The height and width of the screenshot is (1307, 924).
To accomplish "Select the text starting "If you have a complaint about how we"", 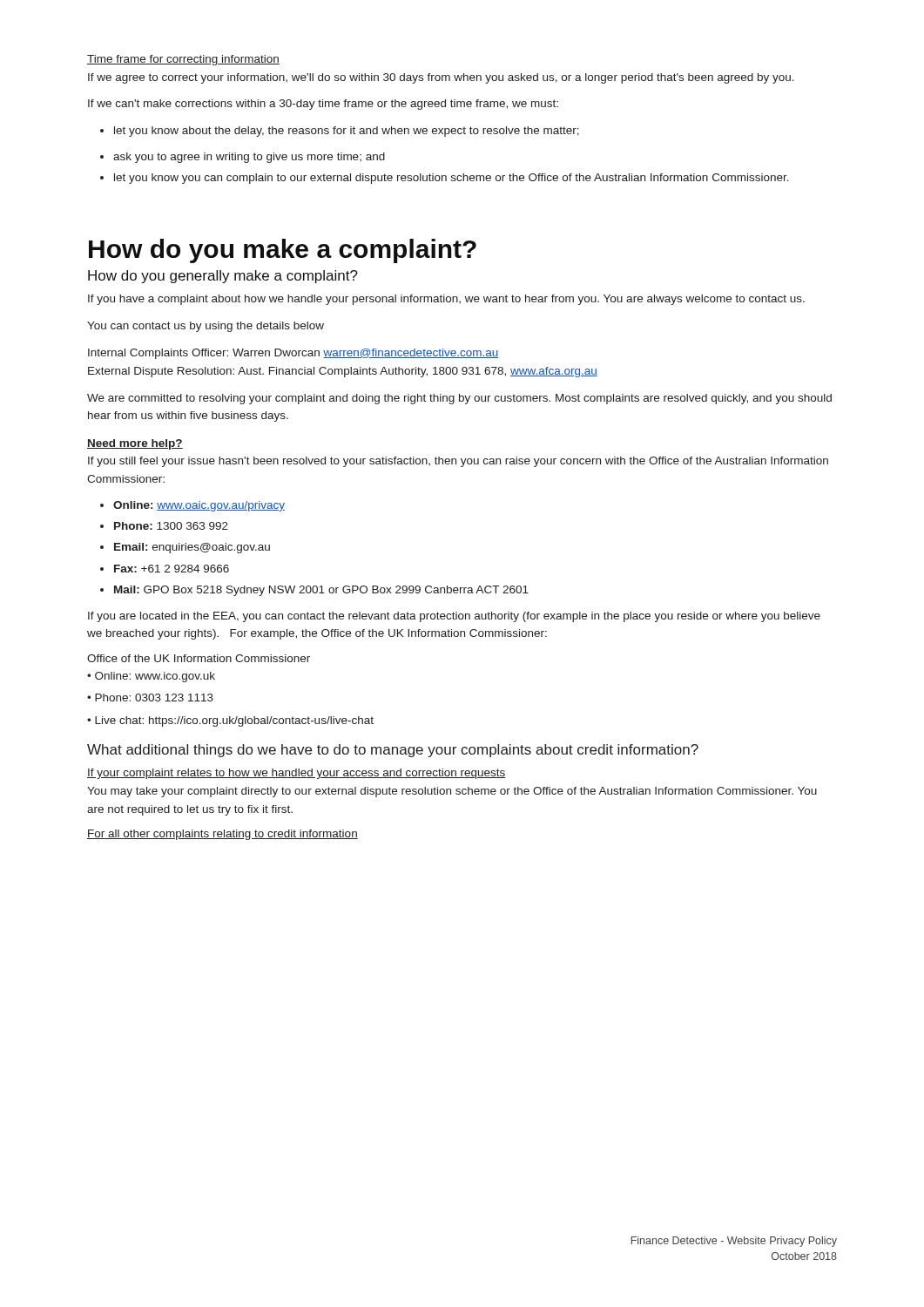I will click(462, 299).
